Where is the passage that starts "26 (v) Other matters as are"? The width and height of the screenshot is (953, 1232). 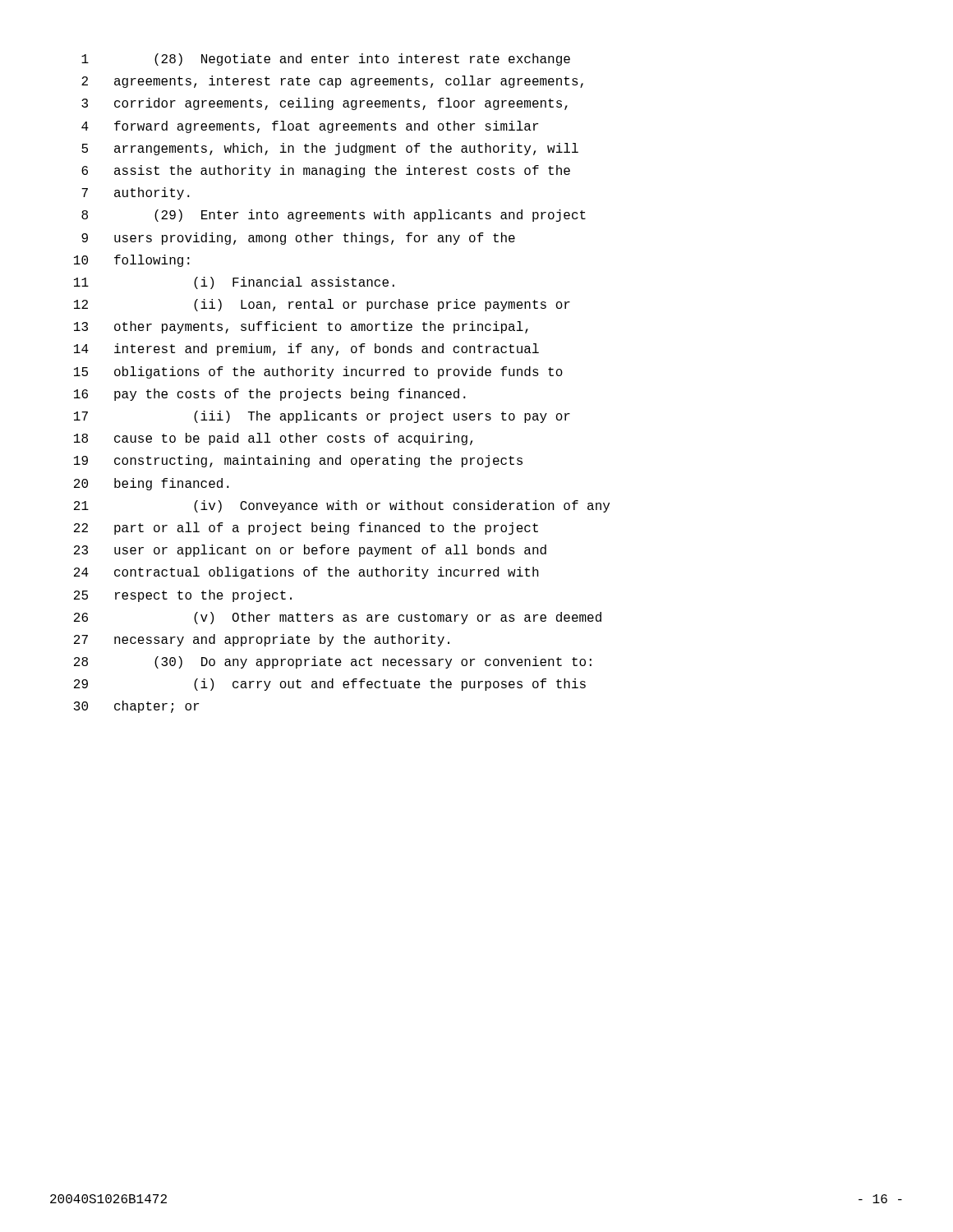click(x=476, y=619)
